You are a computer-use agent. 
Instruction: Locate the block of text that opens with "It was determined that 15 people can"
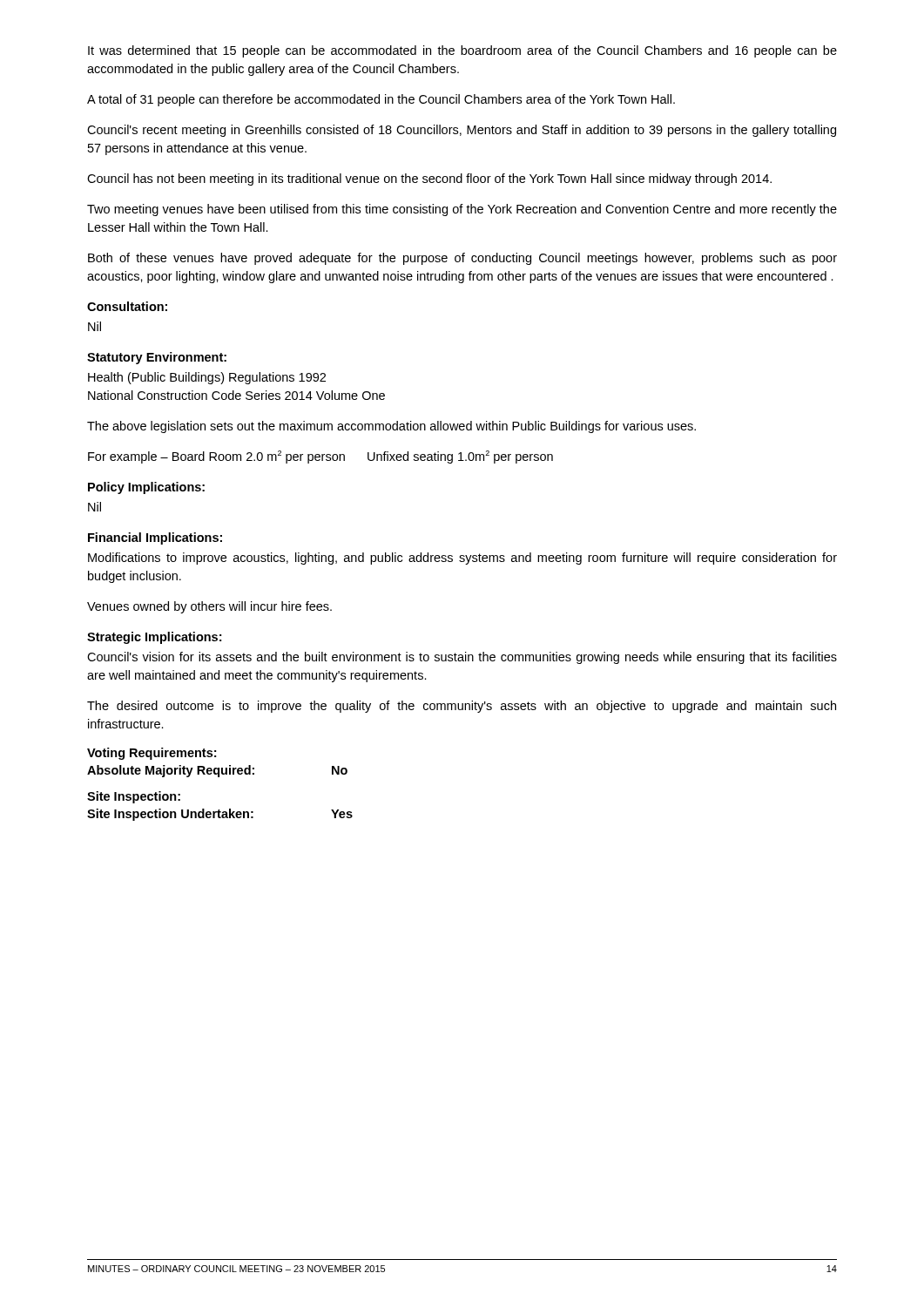tap(462, 60)
